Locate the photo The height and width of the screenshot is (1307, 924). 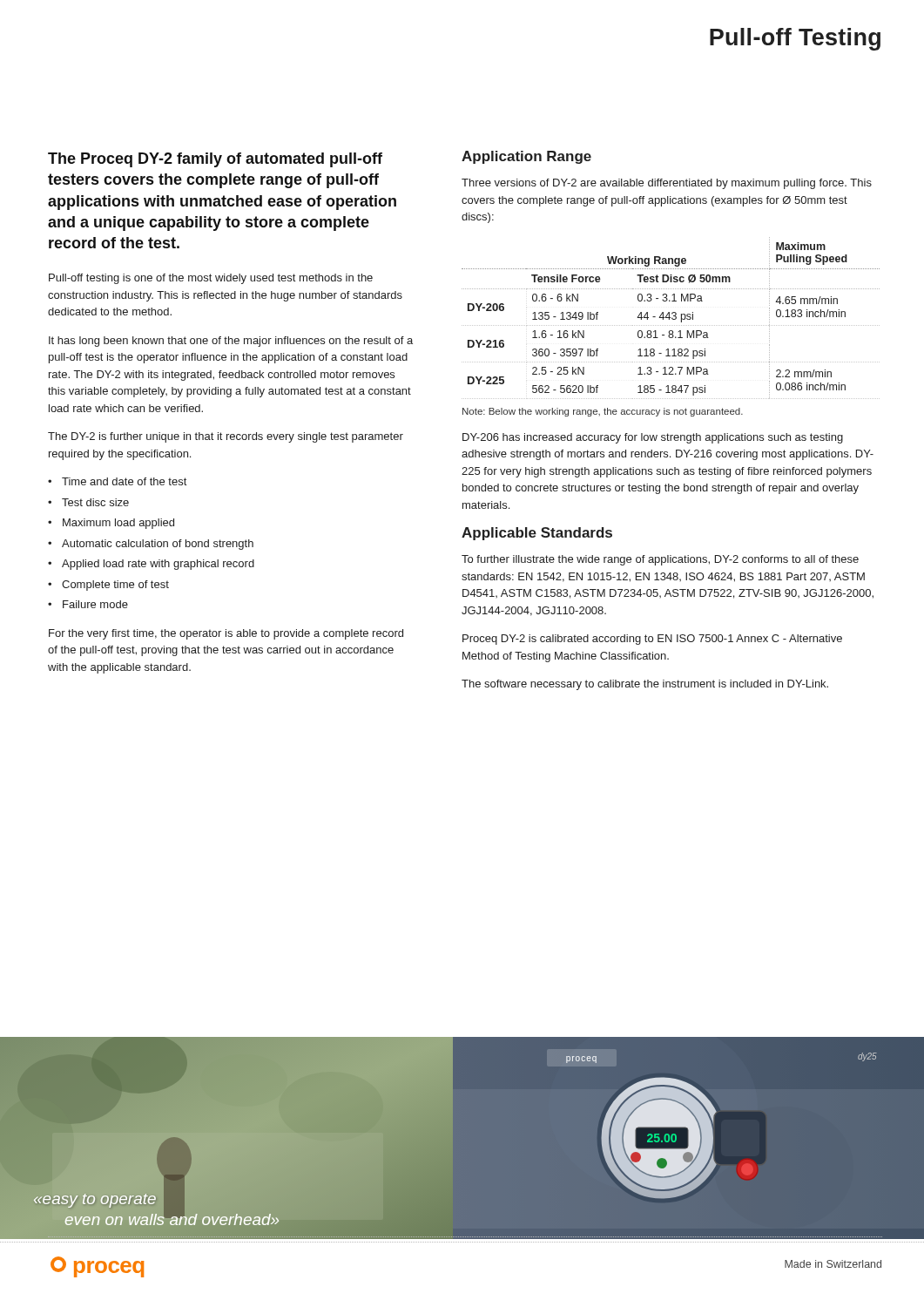click(462, 1138)
